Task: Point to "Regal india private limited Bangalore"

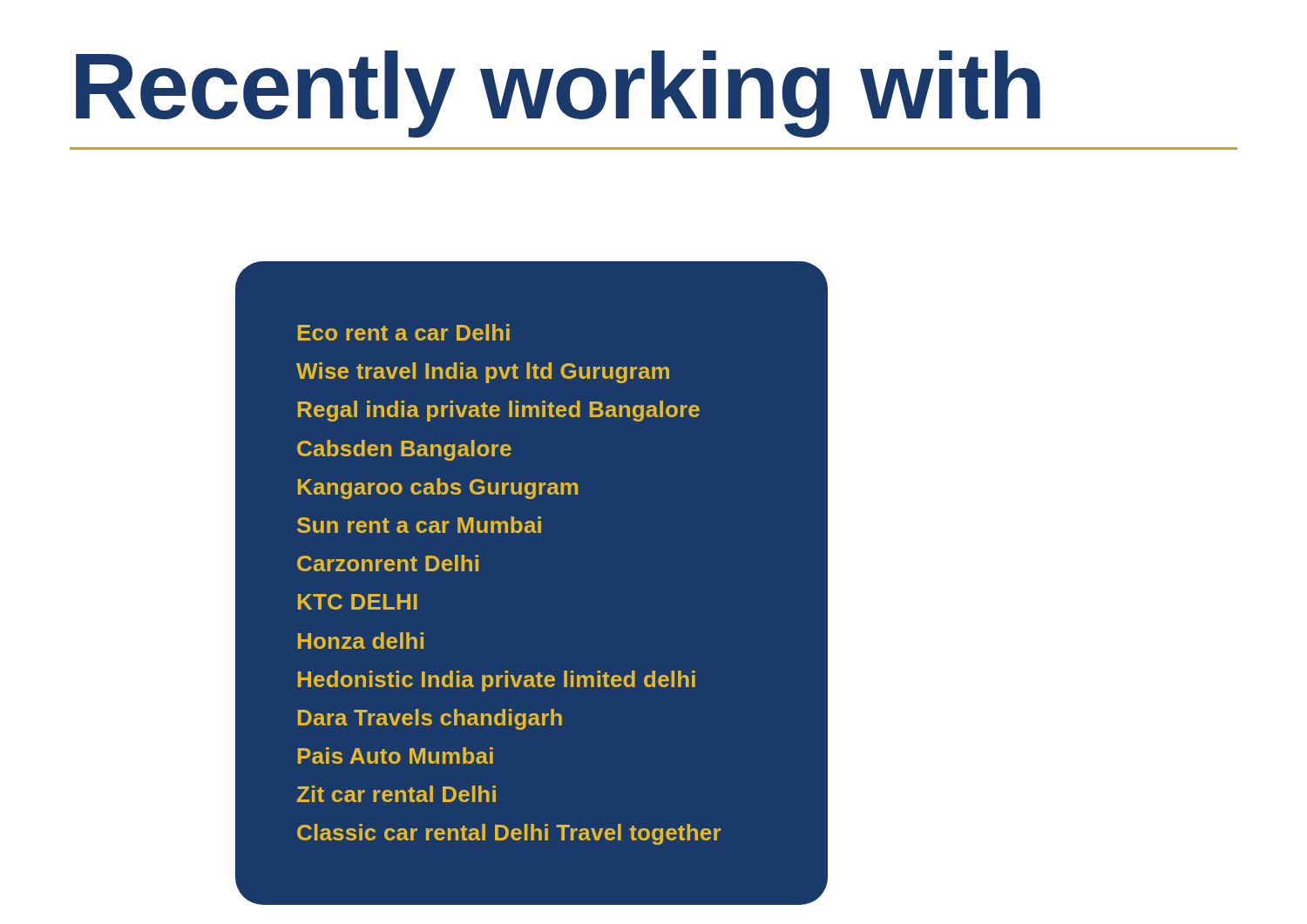Action: click(498, 410)
